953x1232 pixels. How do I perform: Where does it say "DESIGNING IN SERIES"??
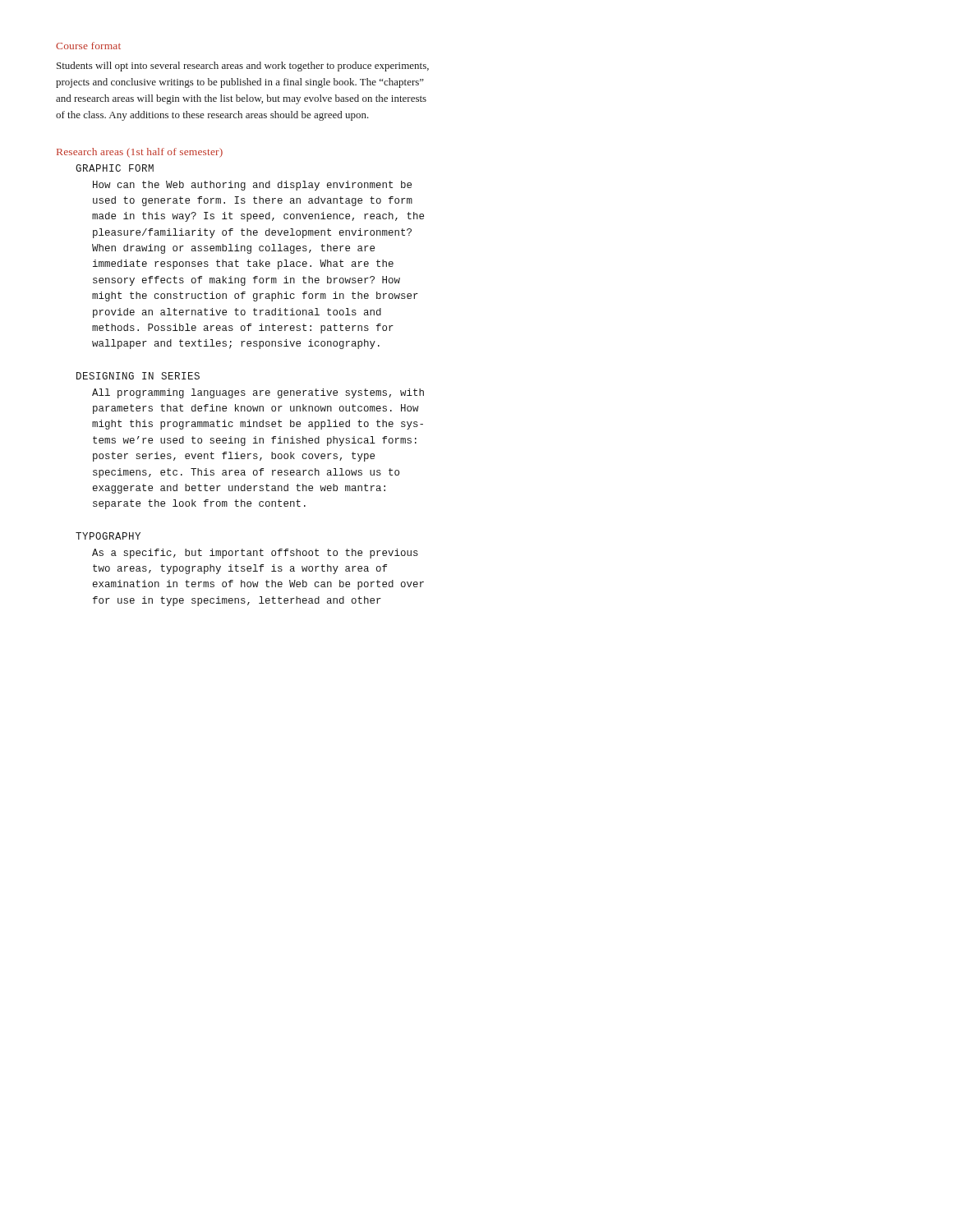coord(106,376)
